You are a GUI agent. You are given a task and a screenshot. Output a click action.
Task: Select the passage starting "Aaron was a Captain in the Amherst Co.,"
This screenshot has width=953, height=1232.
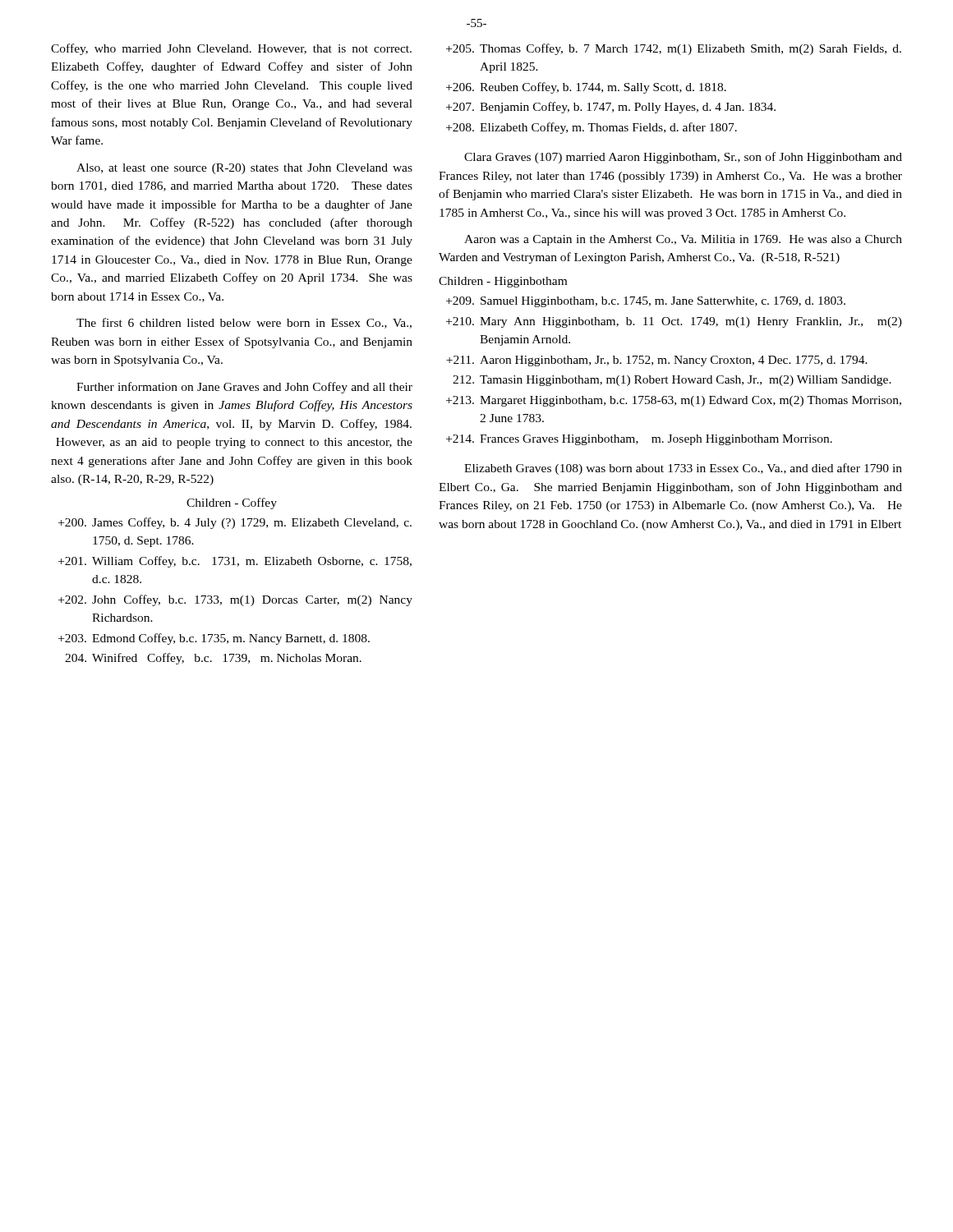pyautogui.click(x=670, y=248)
